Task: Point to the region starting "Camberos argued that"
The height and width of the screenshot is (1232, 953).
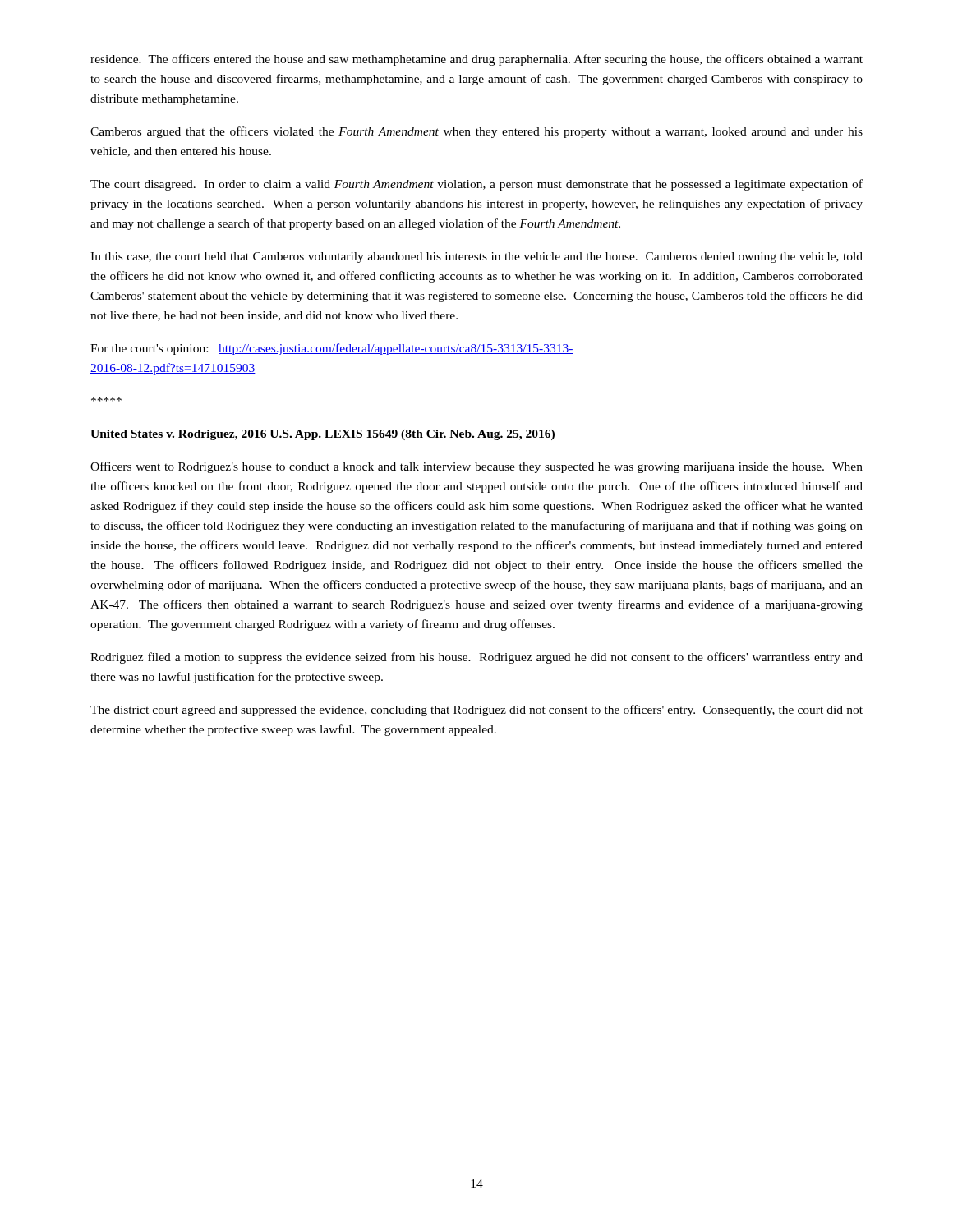Action: [476, 141]
